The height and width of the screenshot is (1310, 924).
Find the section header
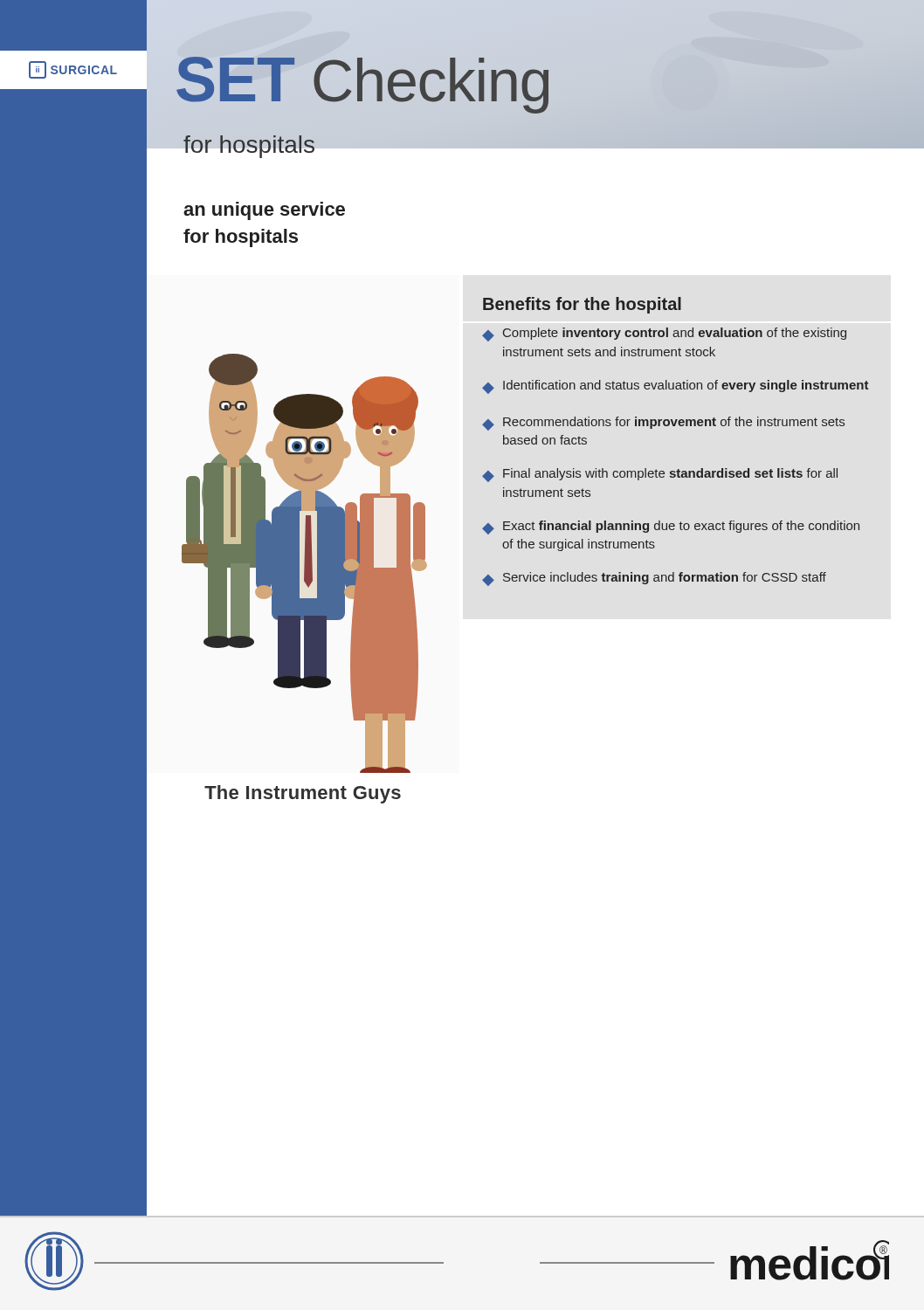pos(582,304)
